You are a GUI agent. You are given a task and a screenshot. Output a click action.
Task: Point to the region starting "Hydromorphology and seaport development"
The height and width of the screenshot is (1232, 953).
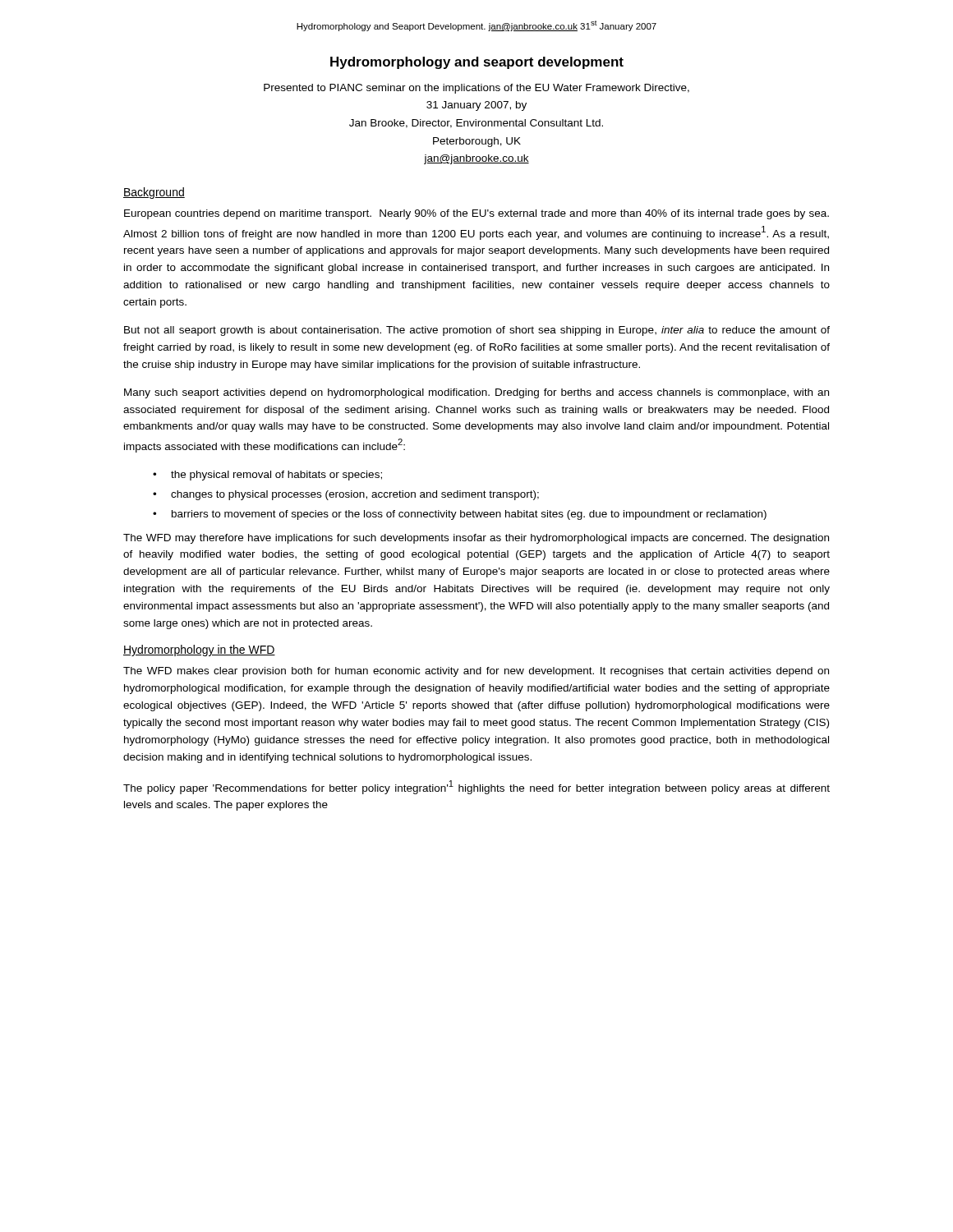click(x=476, y=62)
